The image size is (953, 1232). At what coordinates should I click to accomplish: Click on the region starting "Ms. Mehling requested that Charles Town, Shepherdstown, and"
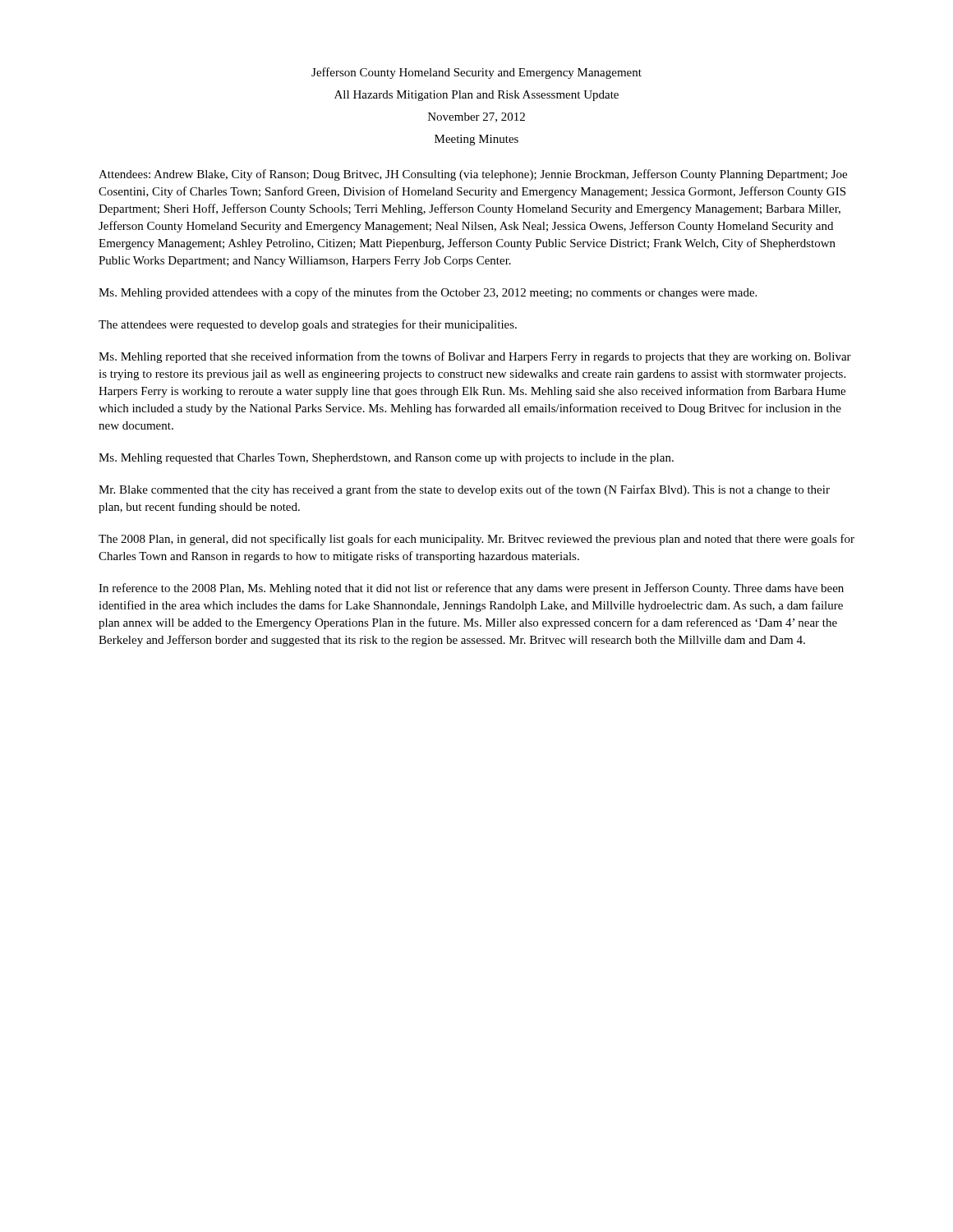pyautogui.click(x=386, y=458)
